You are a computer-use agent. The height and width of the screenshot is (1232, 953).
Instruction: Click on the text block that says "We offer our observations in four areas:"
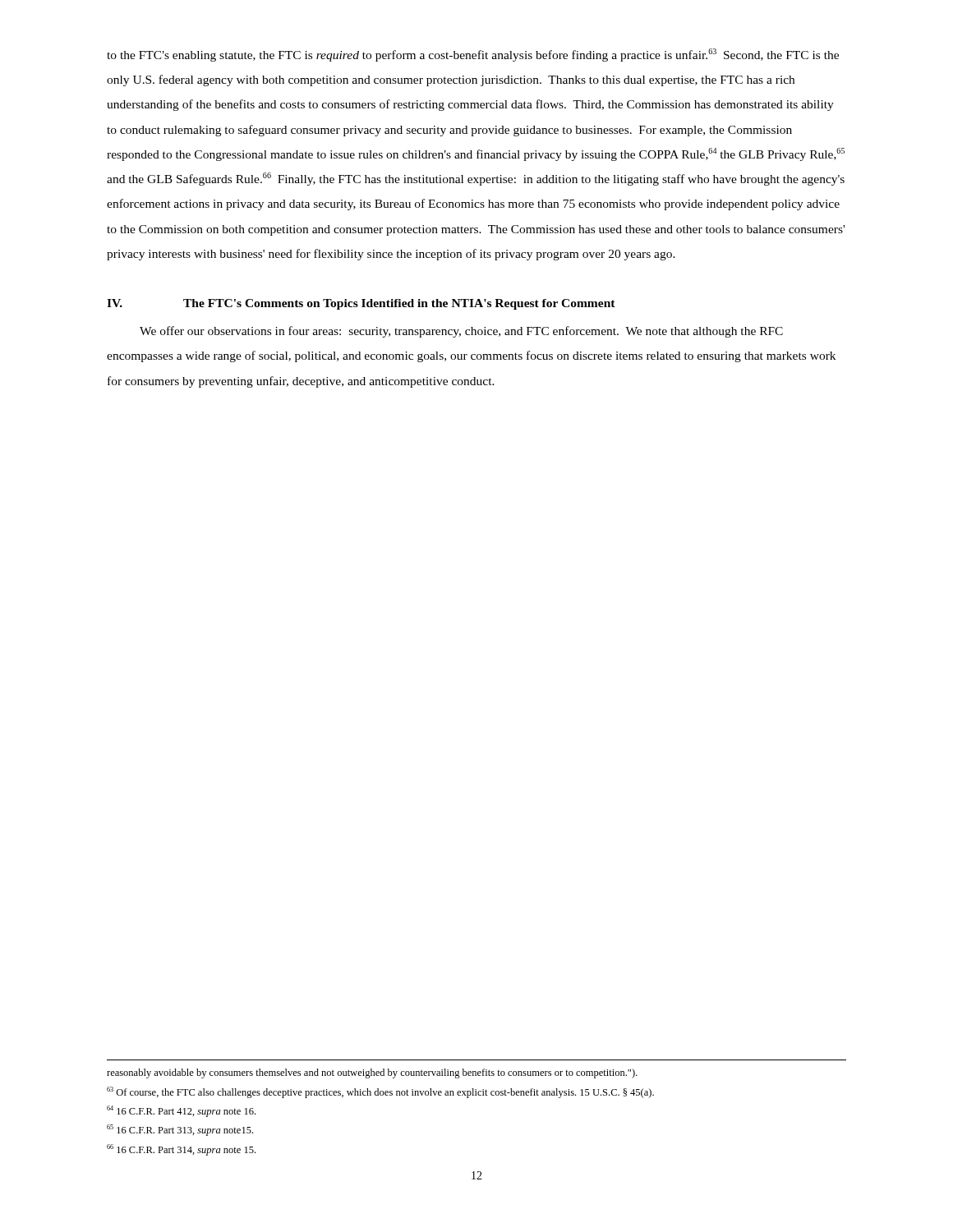(476, 356)
